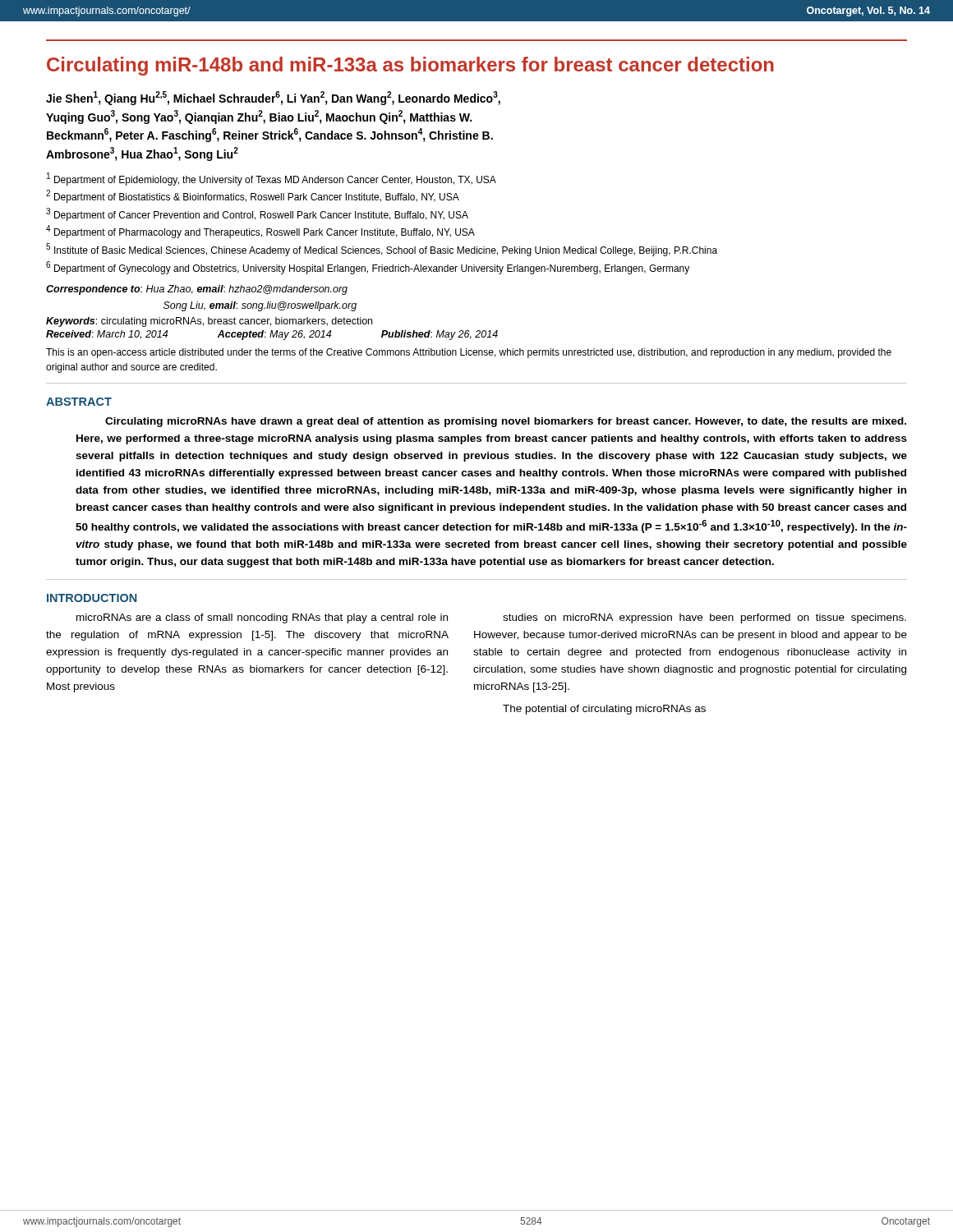The height and width of the screenshot is (1232, 953).
Task: Click on the text block that reads "microRNAs are a class of small noncoding RNAs"
Action: point(247,652)
